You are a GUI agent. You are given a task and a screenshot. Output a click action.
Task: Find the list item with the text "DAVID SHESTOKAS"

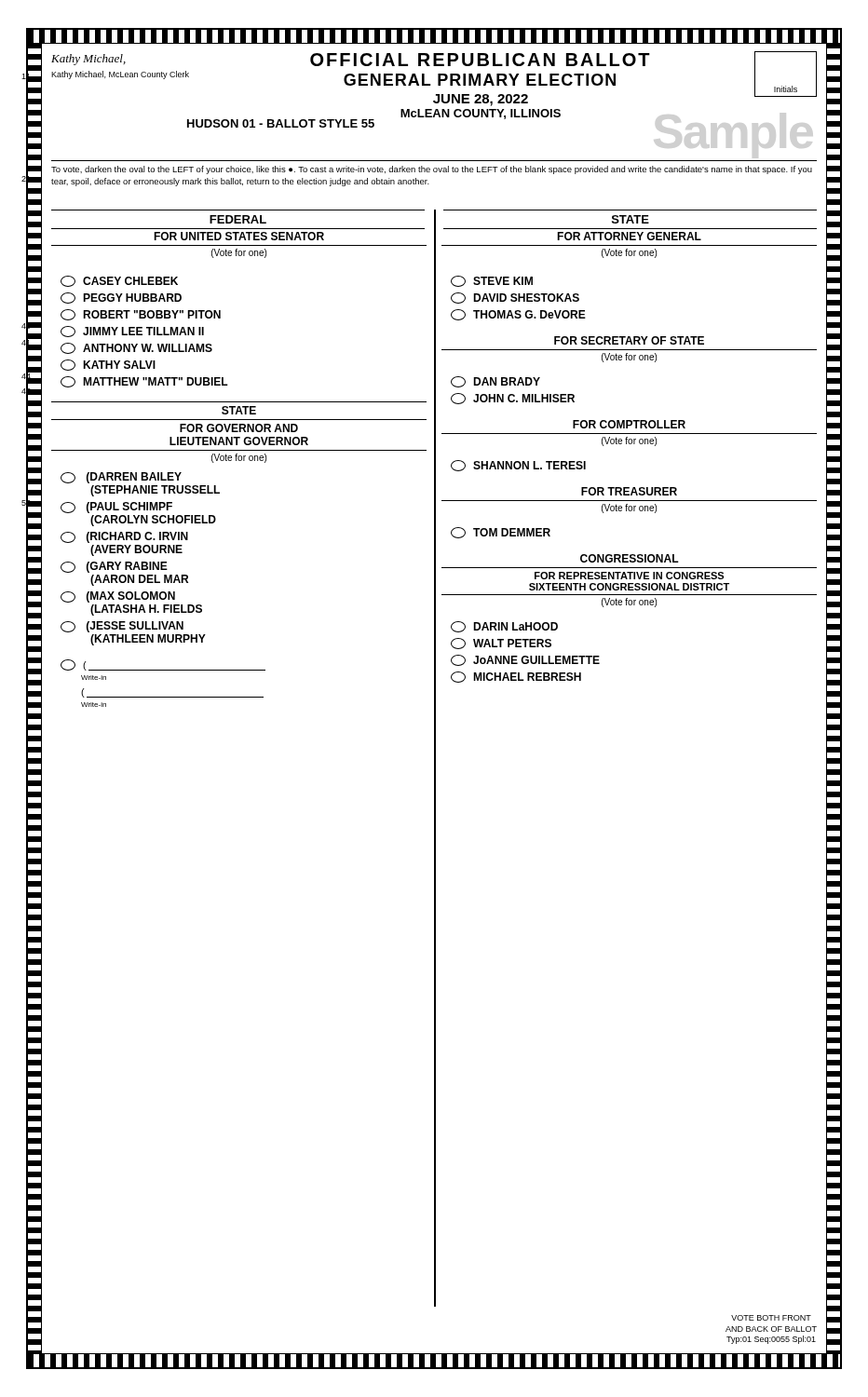[x=515, y=298]
